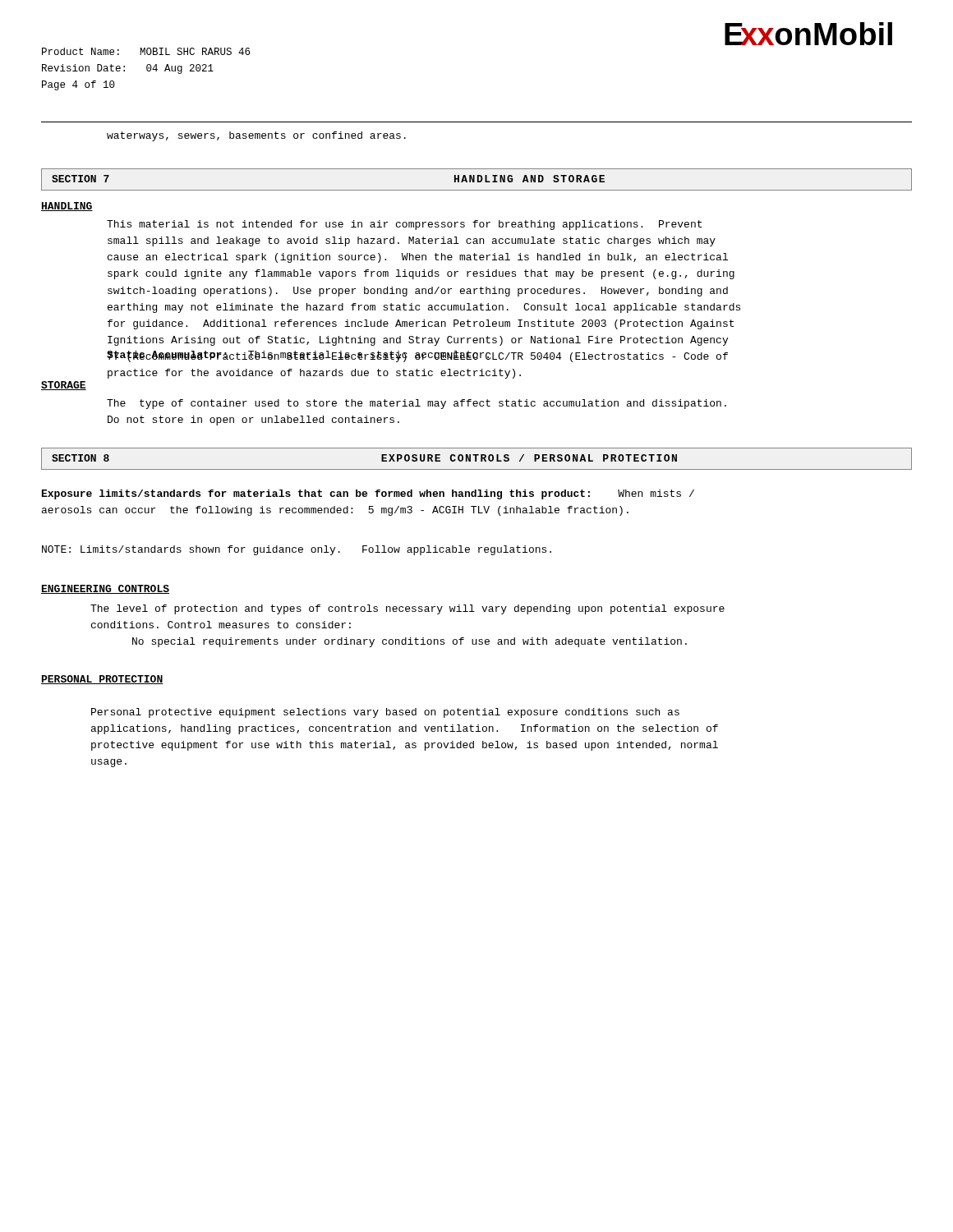Image resolution: width=953 pixels, height=1232 pixels.
Task: Select the logo
Action: click(x=817, y=36)
